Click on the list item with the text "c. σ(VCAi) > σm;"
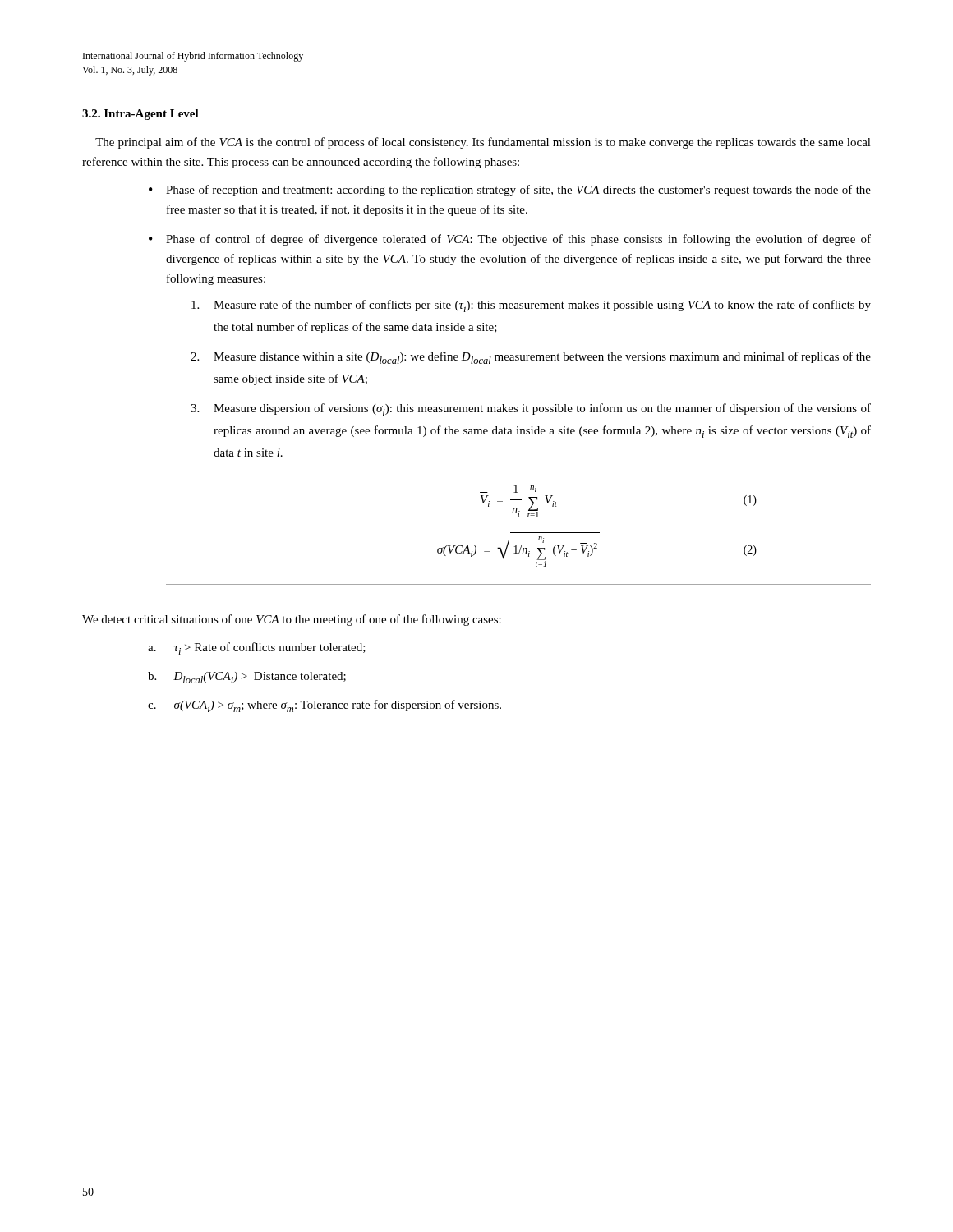This screenshot has width=953, height=1232. [509, 706]
